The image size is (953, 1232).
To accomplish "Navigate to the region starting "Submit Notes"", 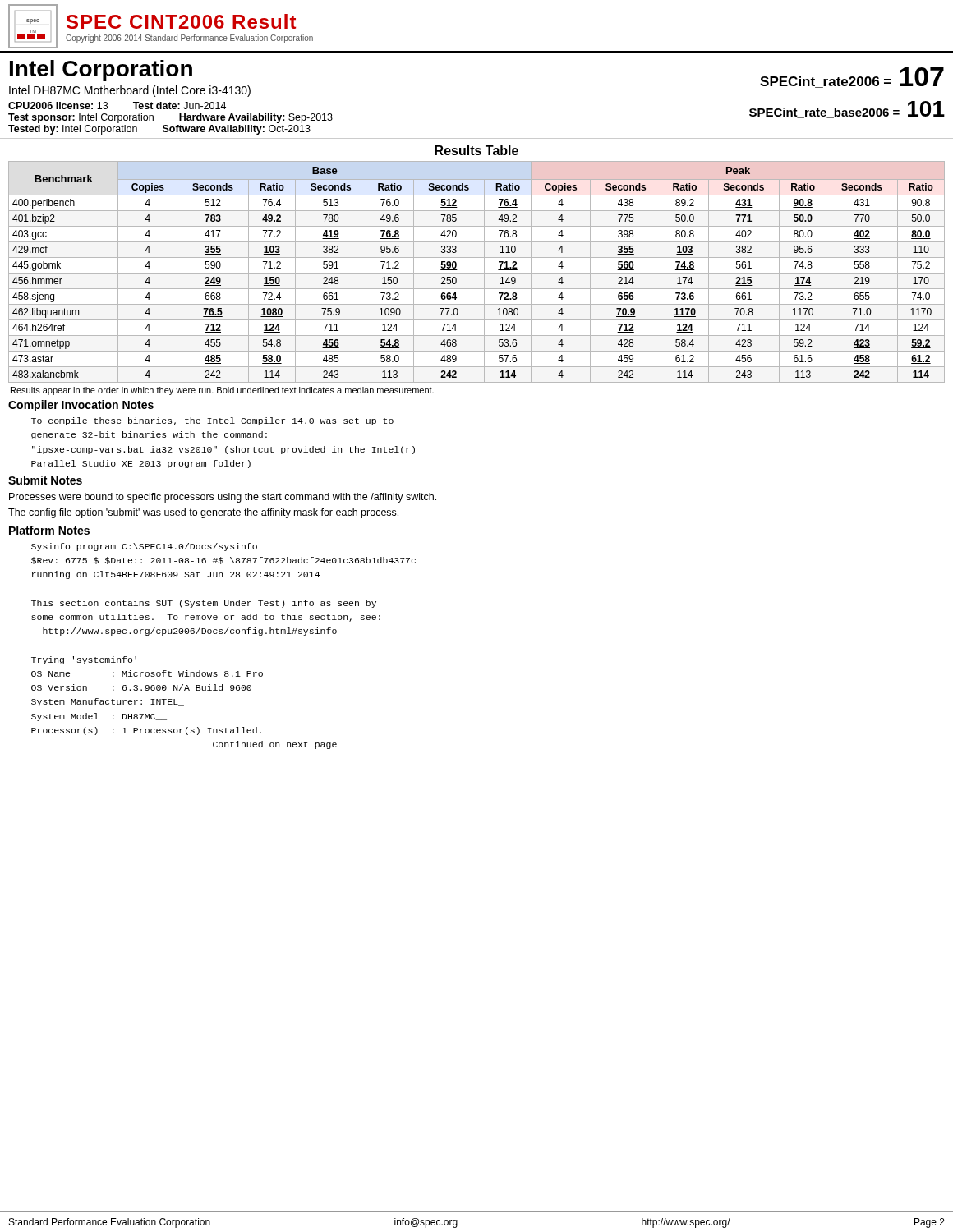I will pos(45,480).
